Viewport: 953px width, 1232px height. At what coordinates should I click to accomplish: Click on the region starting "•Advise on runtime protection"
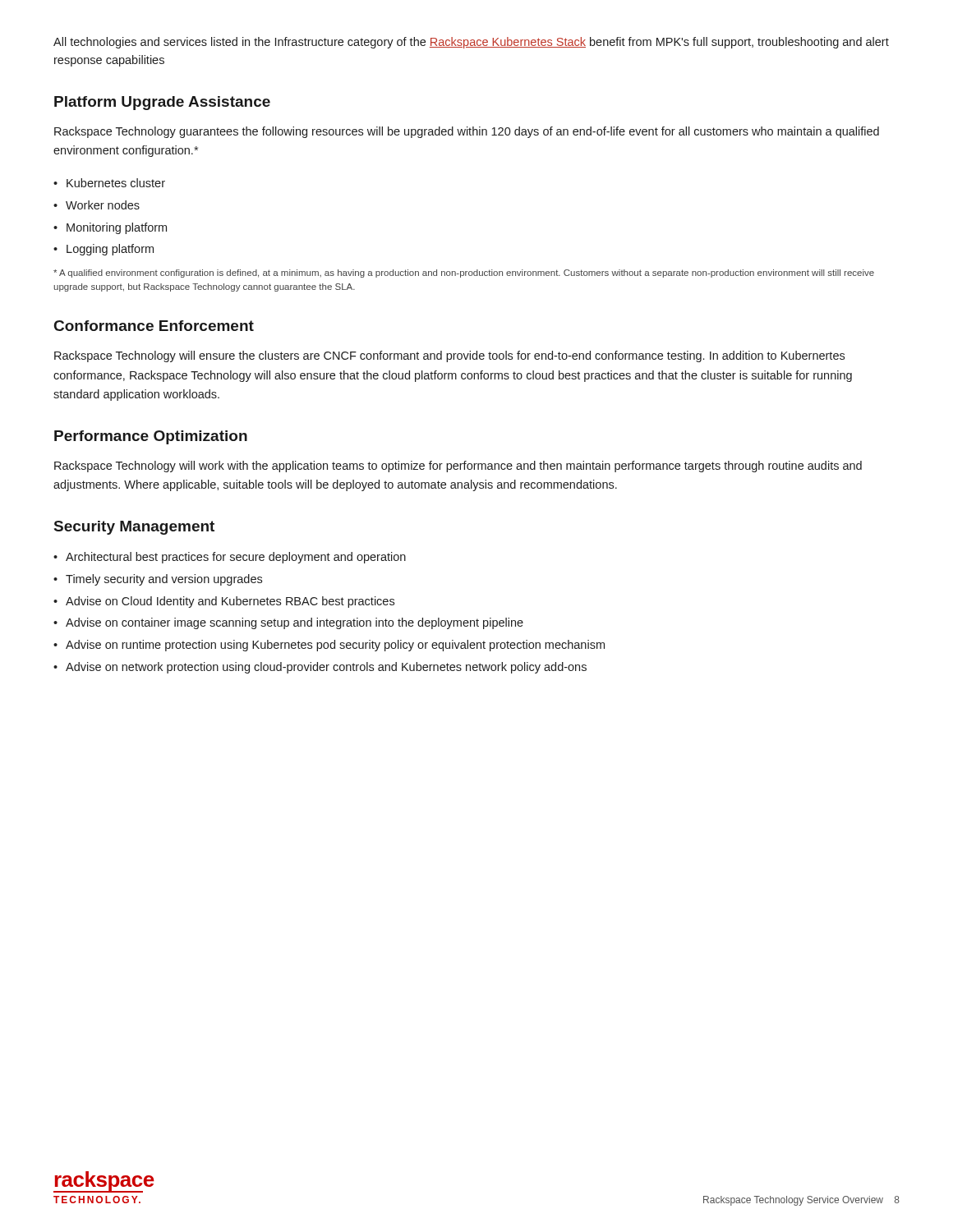click(x=329, y=645)
